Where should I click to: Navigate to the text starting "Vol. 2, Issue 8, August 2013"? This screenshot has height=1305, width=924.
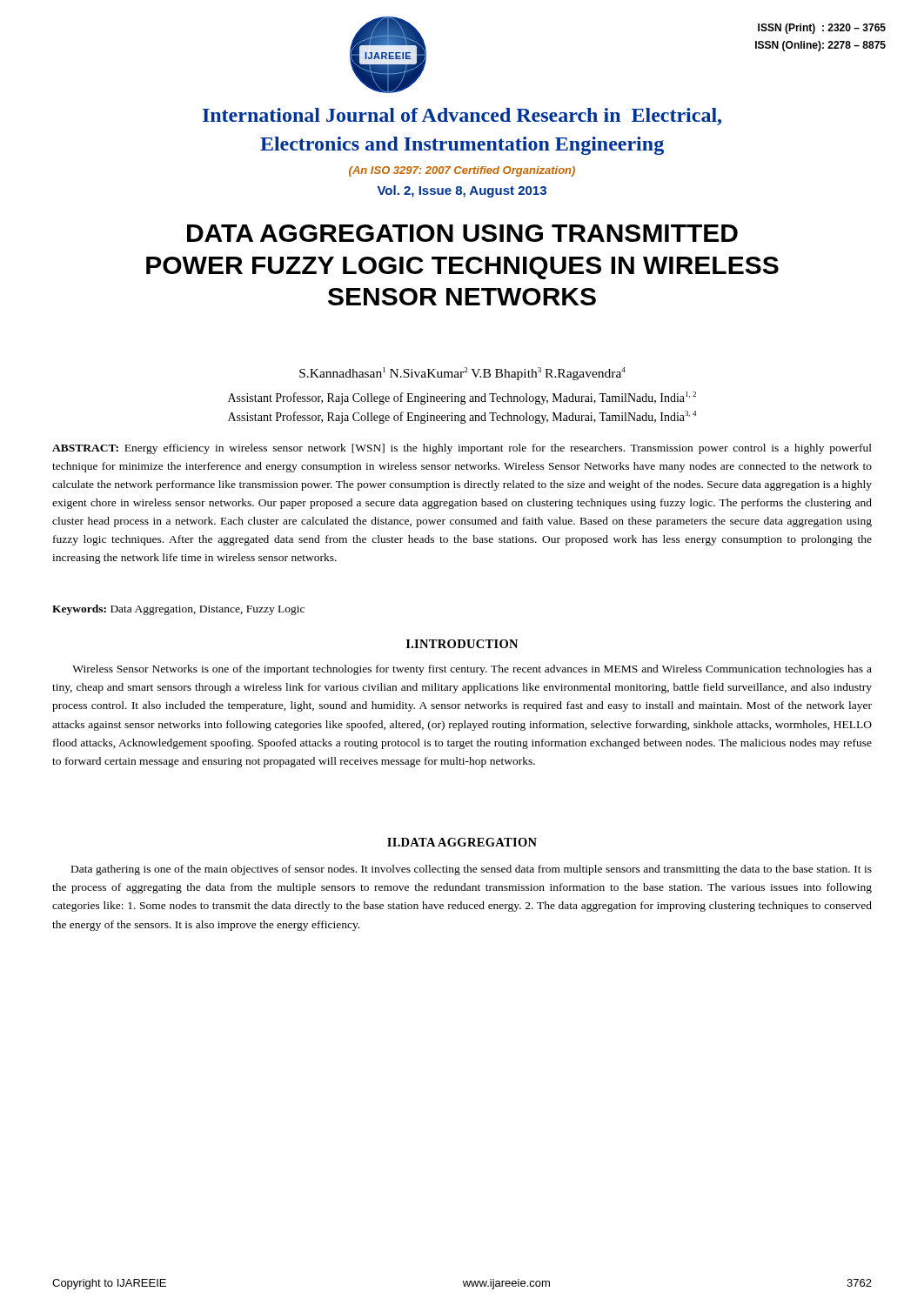(x=462, y=190)
